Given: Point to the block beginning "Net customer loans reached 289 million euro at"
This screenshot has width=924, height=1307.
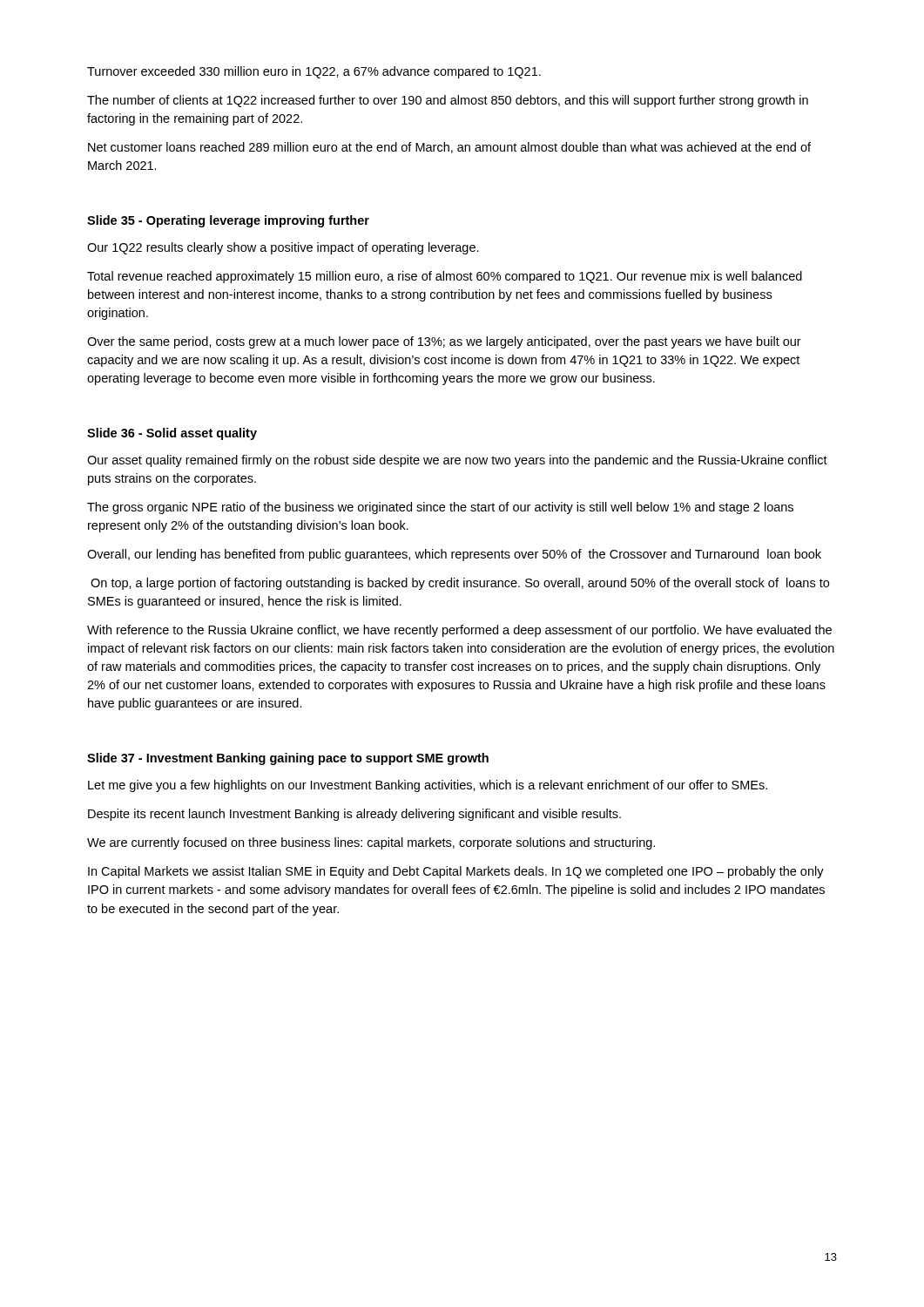Looking at the screenshot, I should (449, 156).
